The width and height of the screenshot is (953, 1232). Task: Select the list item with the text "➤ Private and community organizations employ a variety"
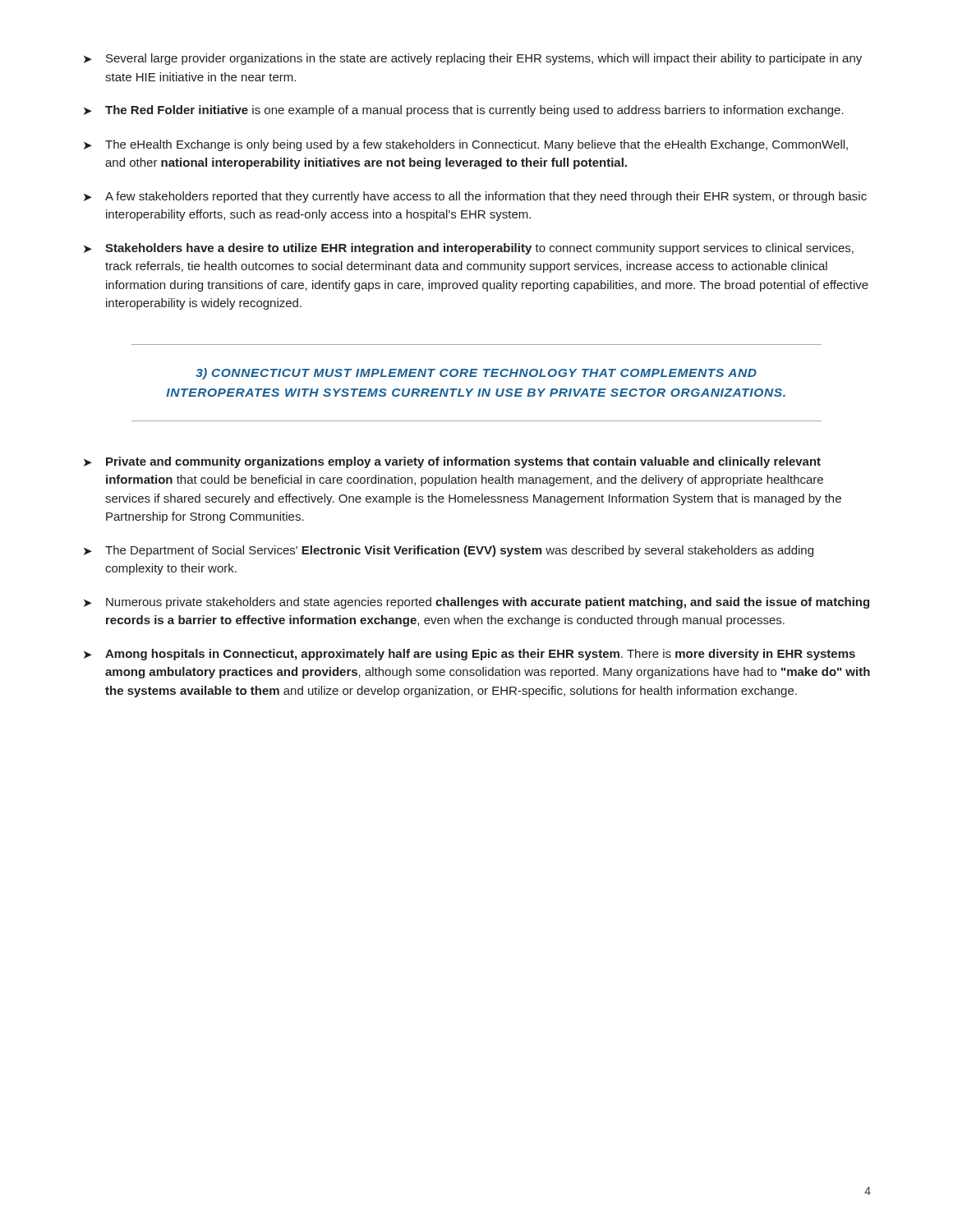tap(476, 489)
